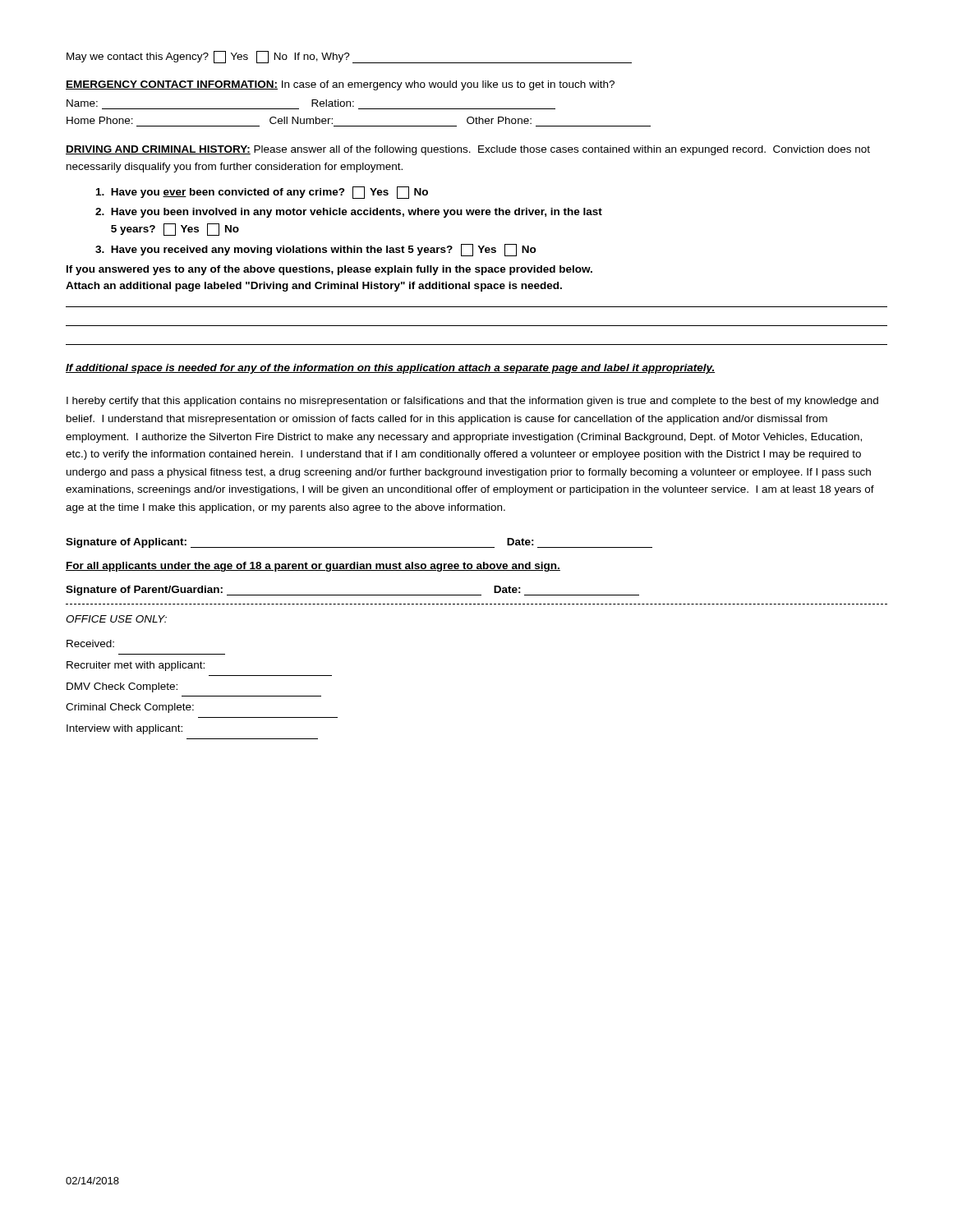The height and width of the screenshot is (1232, 953).
Task: Locate the text with the text "OFFICE USE ONLY:"
Action: pyautogui.click(x=117, y=619)
